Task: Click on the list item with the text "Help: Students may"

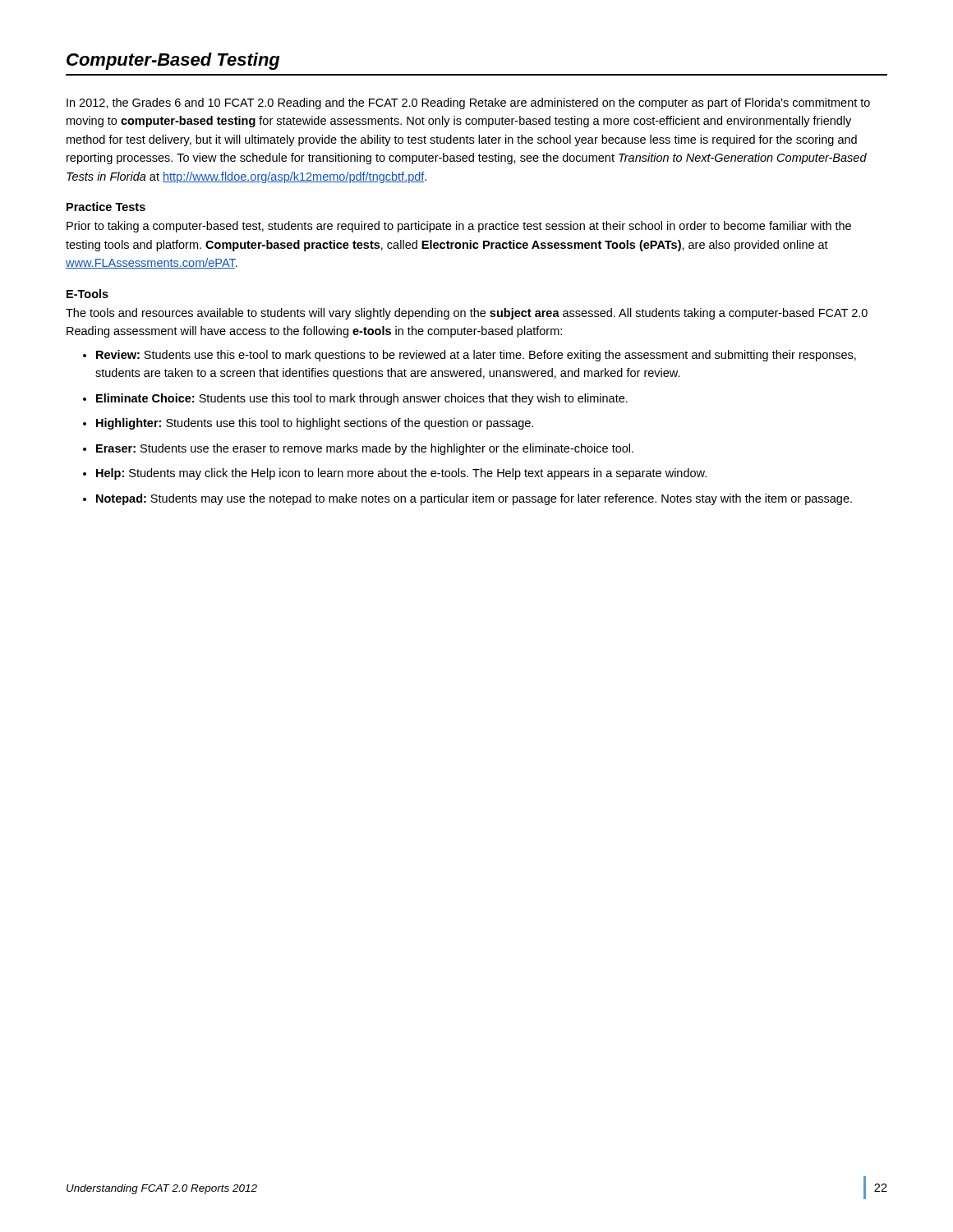Action: pyautogui.click(x=491, y=473)
